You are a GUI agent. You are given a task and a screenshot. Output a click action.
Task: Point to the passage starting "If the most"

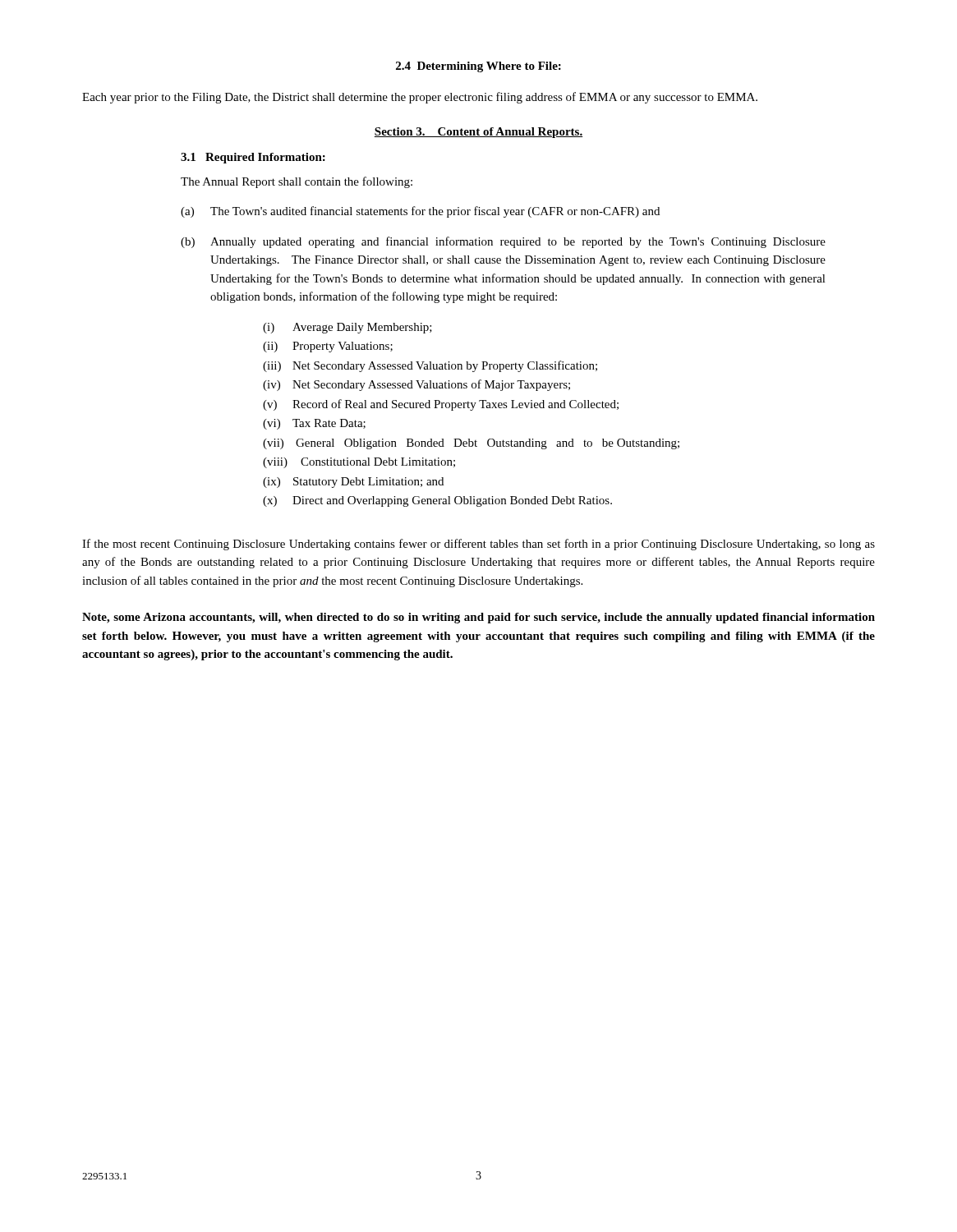click(x=478, y=562)
